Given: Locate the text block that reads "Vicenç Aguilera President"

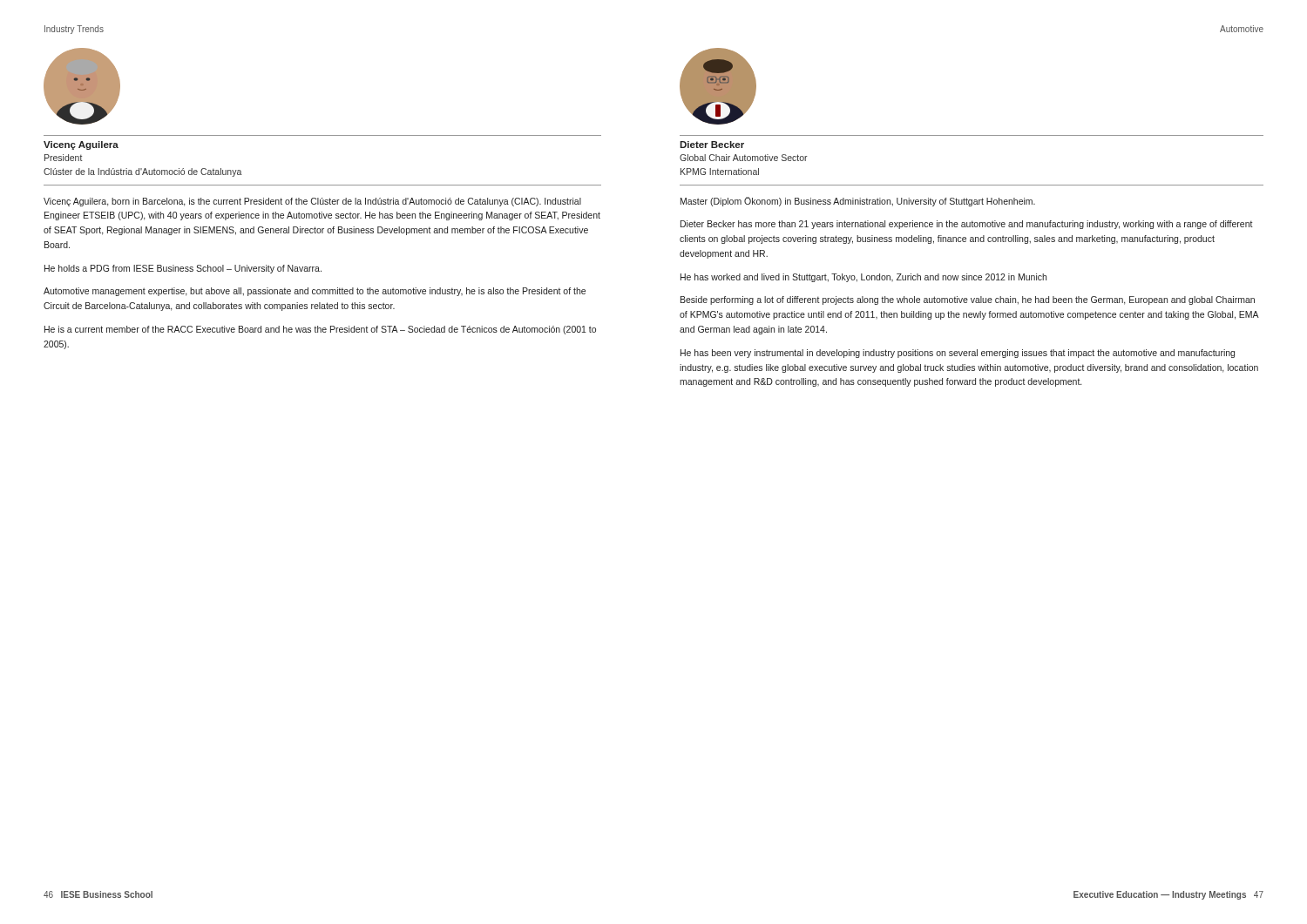Looking at the screenshot, I should tap(81, 145).
